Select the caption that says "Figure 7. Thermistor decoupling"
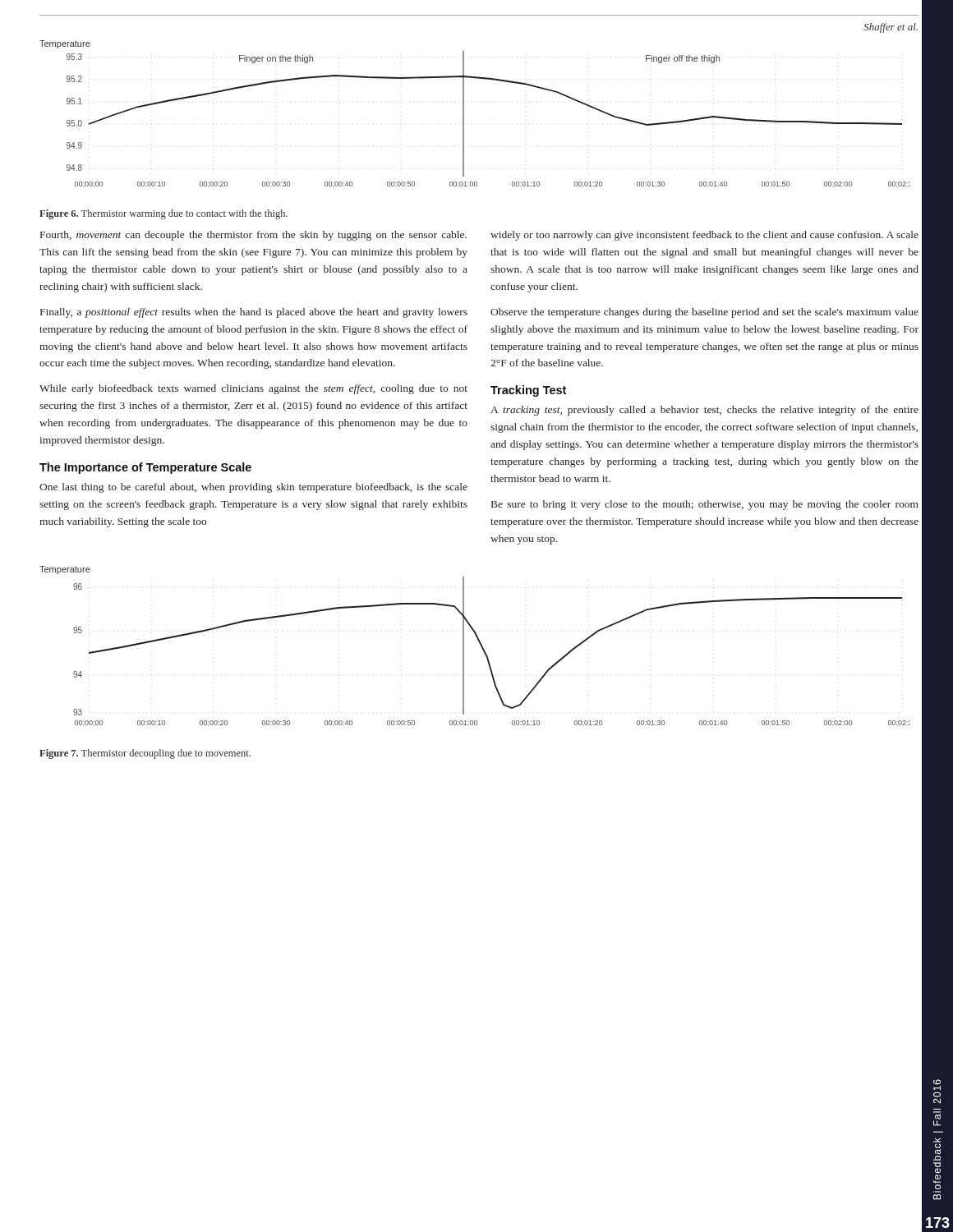 [145, 753]
